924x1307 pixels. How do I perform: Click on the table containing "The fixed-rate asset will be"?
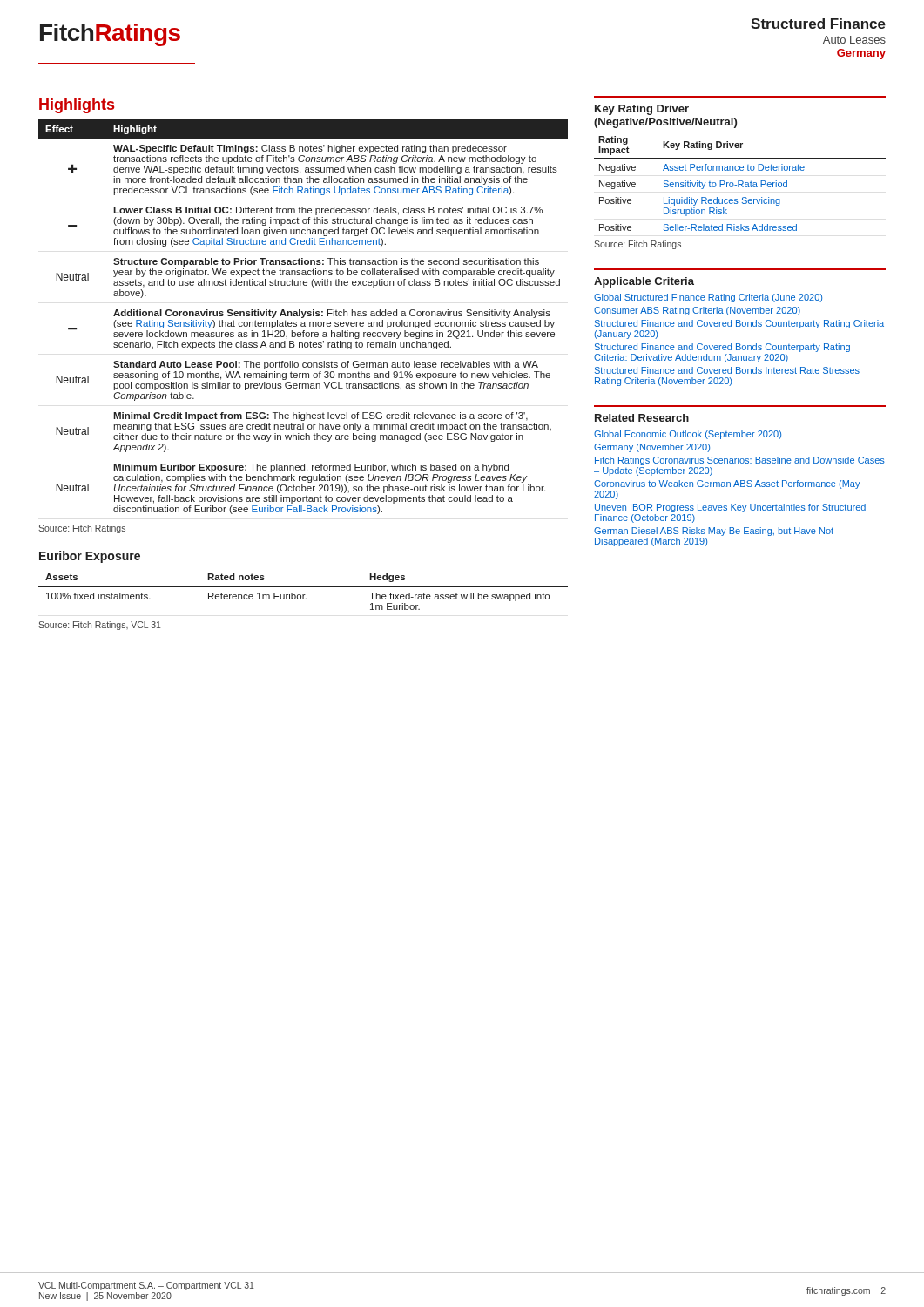pyautogui.click(x=303, y=592)
